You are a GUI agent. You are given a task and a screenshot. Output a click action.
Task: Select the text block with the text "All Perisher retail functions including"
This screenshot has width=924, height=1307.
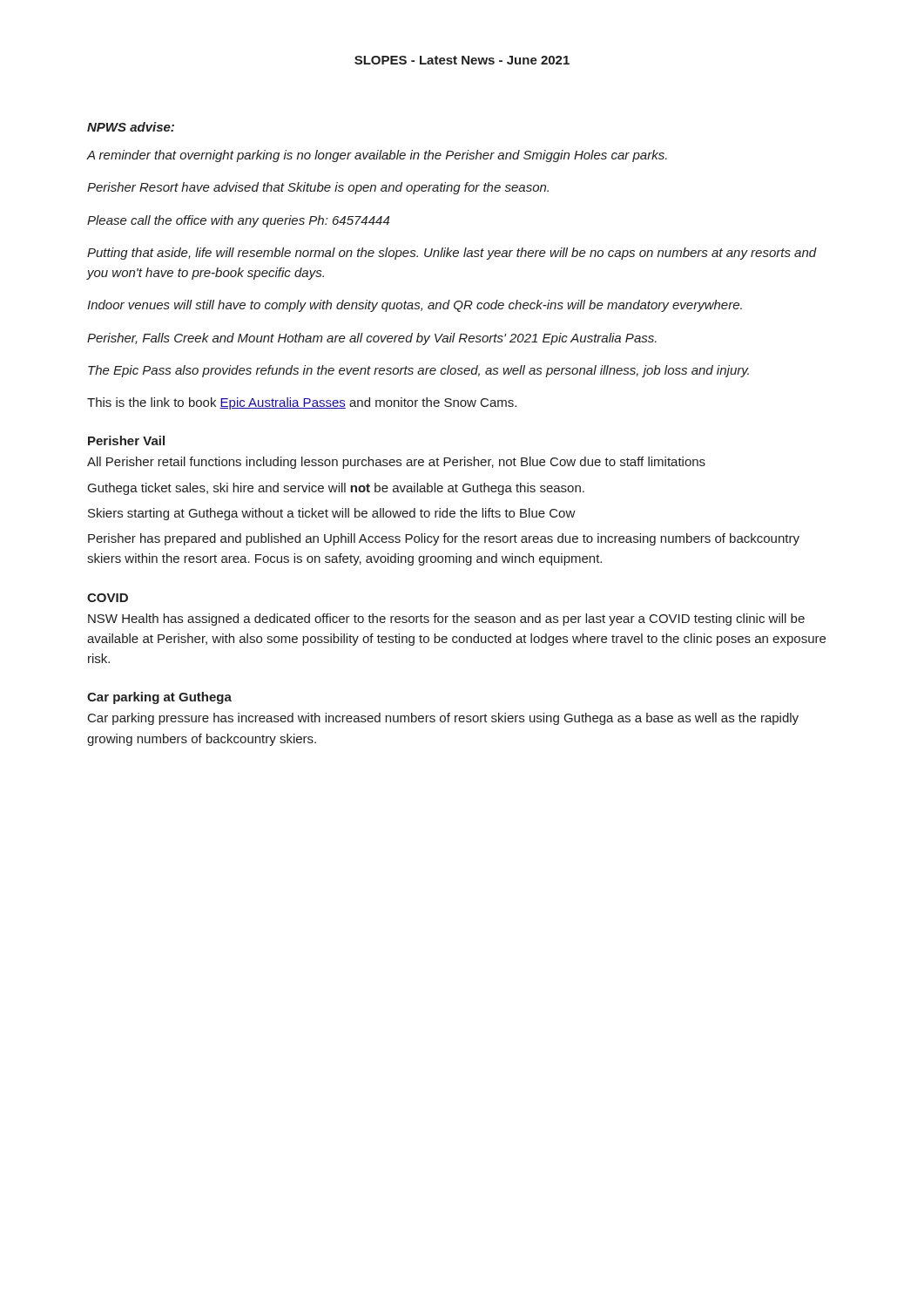pos(396,462)
